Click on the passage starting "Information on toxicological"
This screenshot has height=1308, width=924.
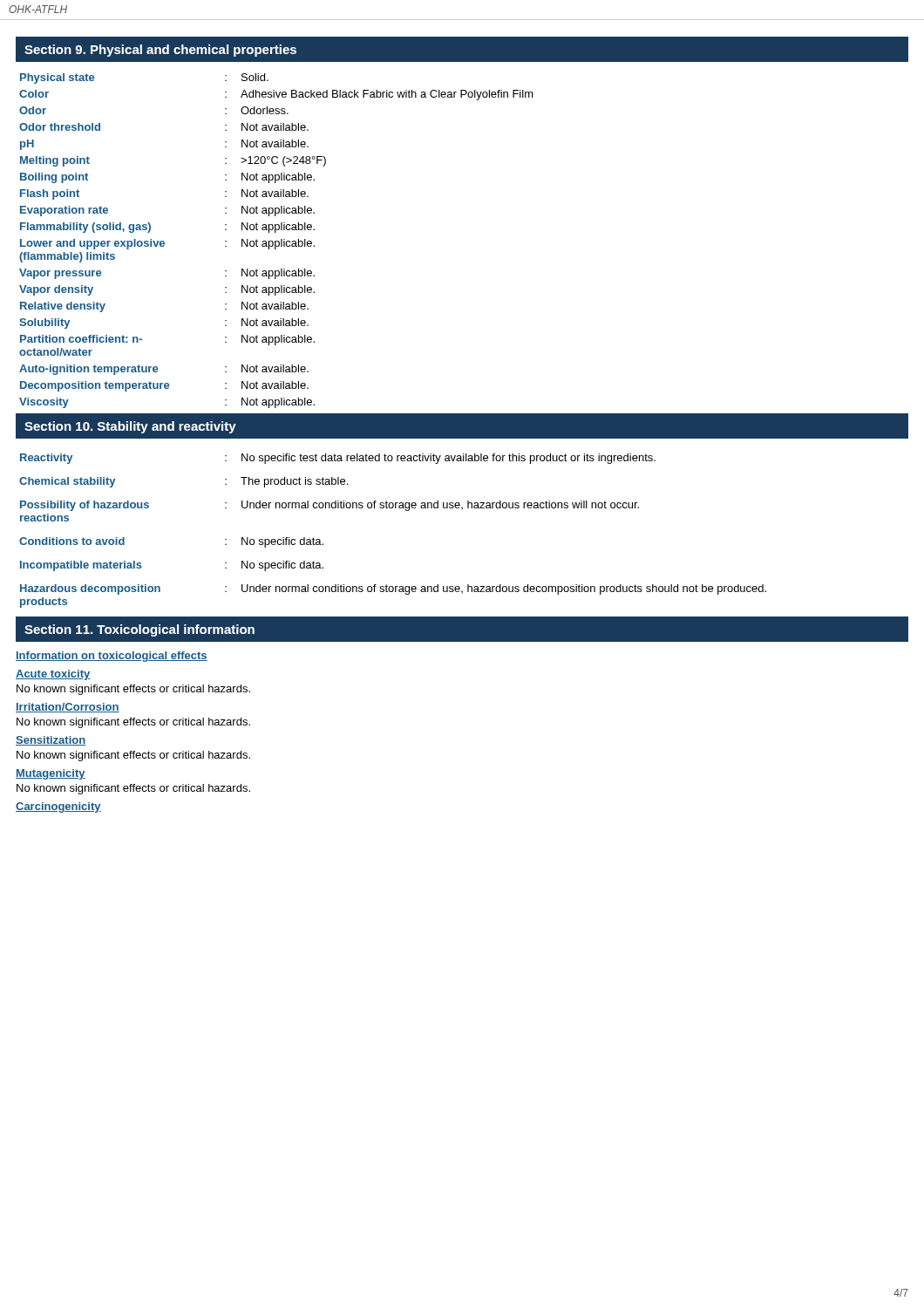click(x=112, y=657)
